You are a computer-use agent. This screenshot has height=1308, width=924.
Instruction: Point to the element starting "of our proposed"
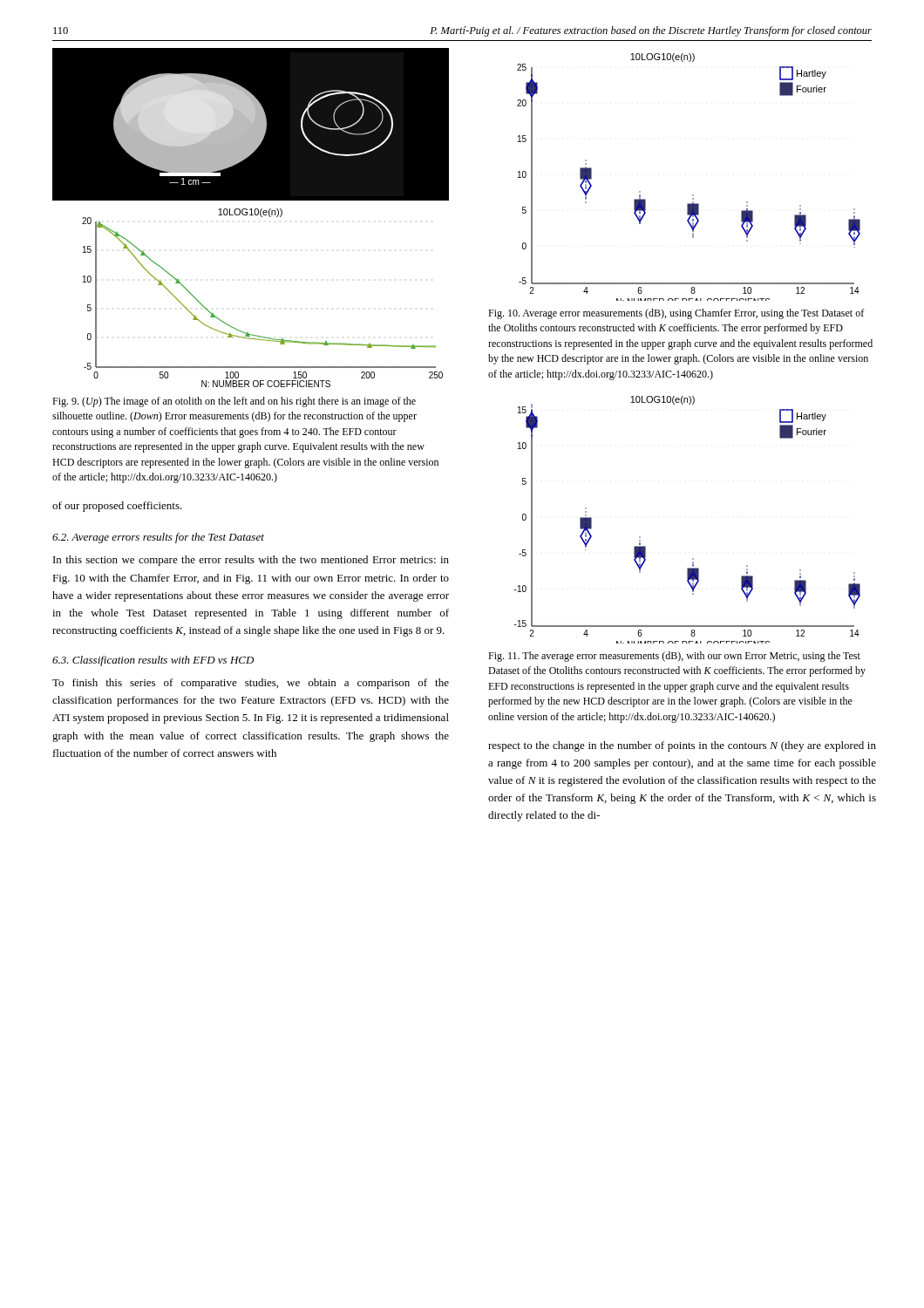pyautogui.click(x=117, y=506)
